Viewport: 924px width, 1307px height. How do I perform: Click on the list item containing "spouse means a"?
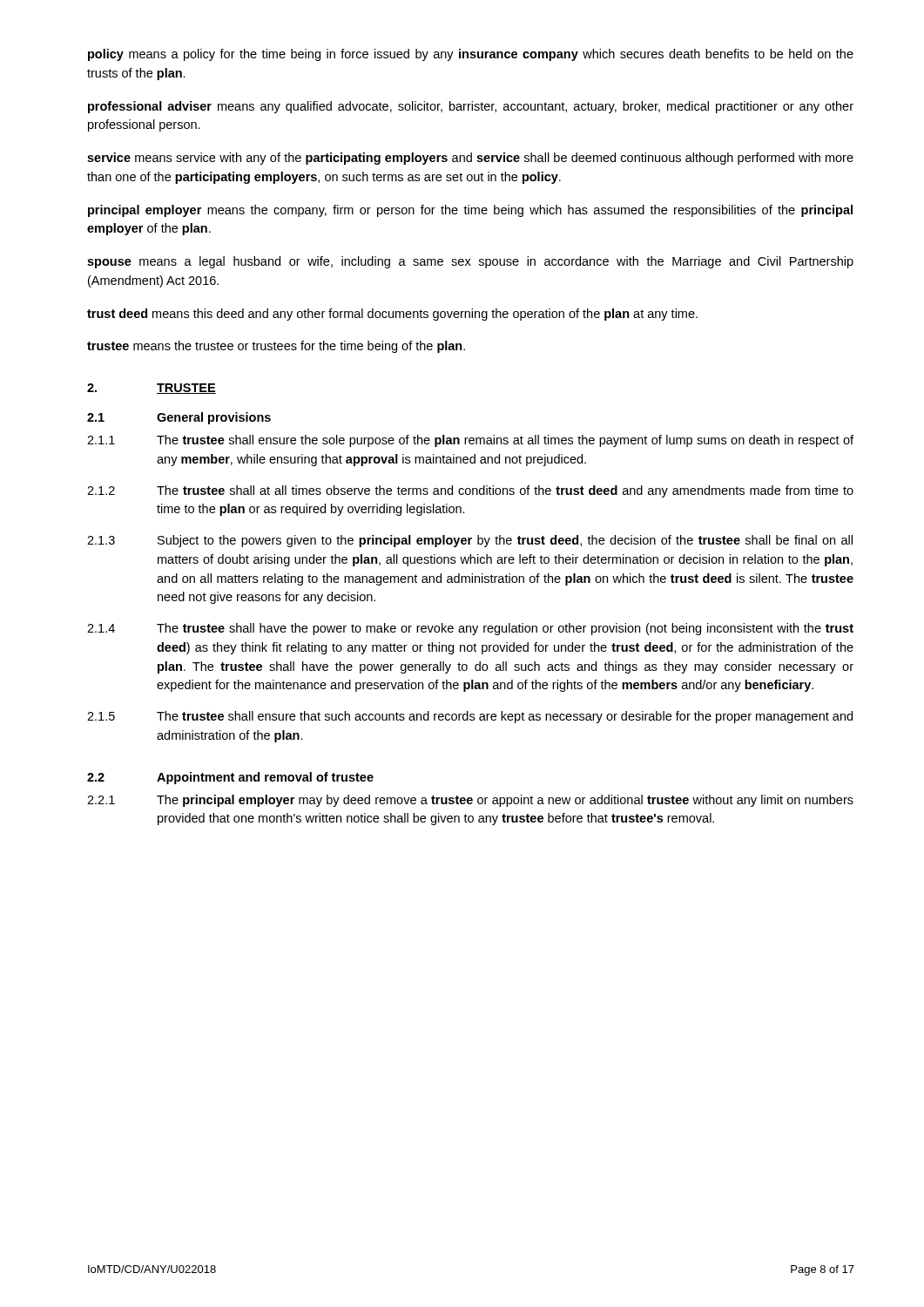click(x=470, y=272)
